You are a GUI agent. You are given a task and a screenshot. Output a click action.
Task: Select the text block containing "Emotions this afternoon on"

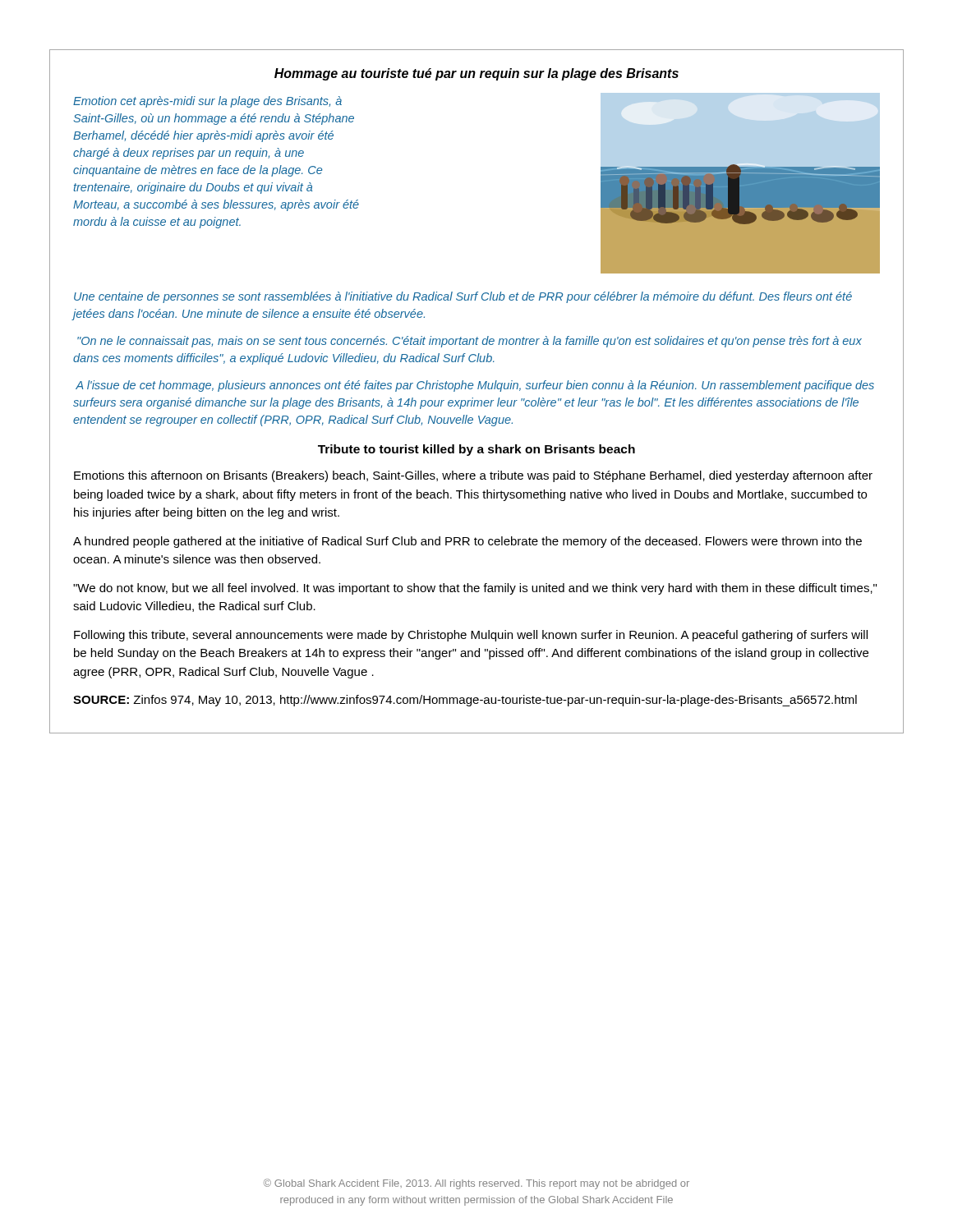click(473, 494)
